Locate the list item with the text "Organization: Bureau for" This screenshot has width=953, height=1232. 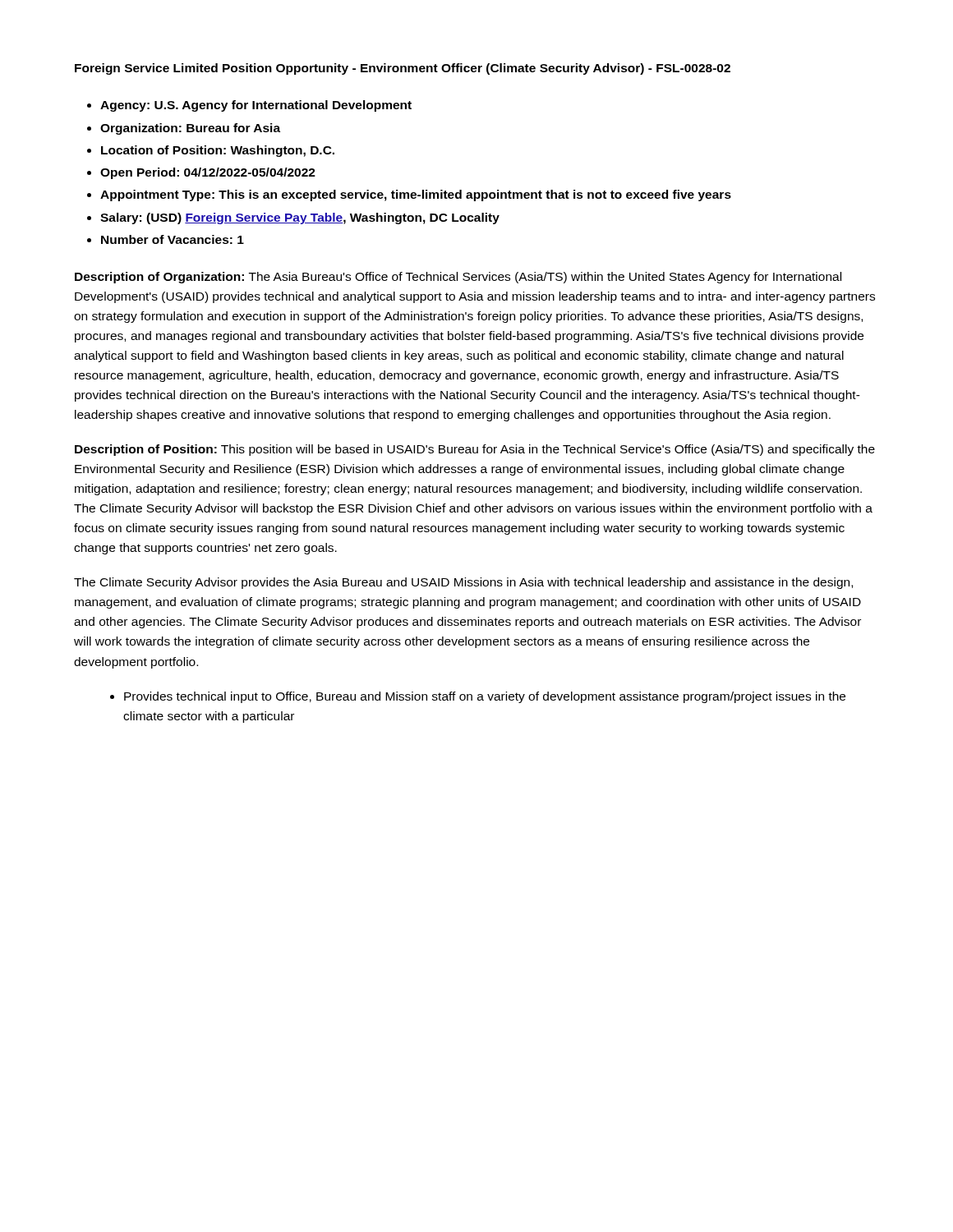click(x=190, y=127)
